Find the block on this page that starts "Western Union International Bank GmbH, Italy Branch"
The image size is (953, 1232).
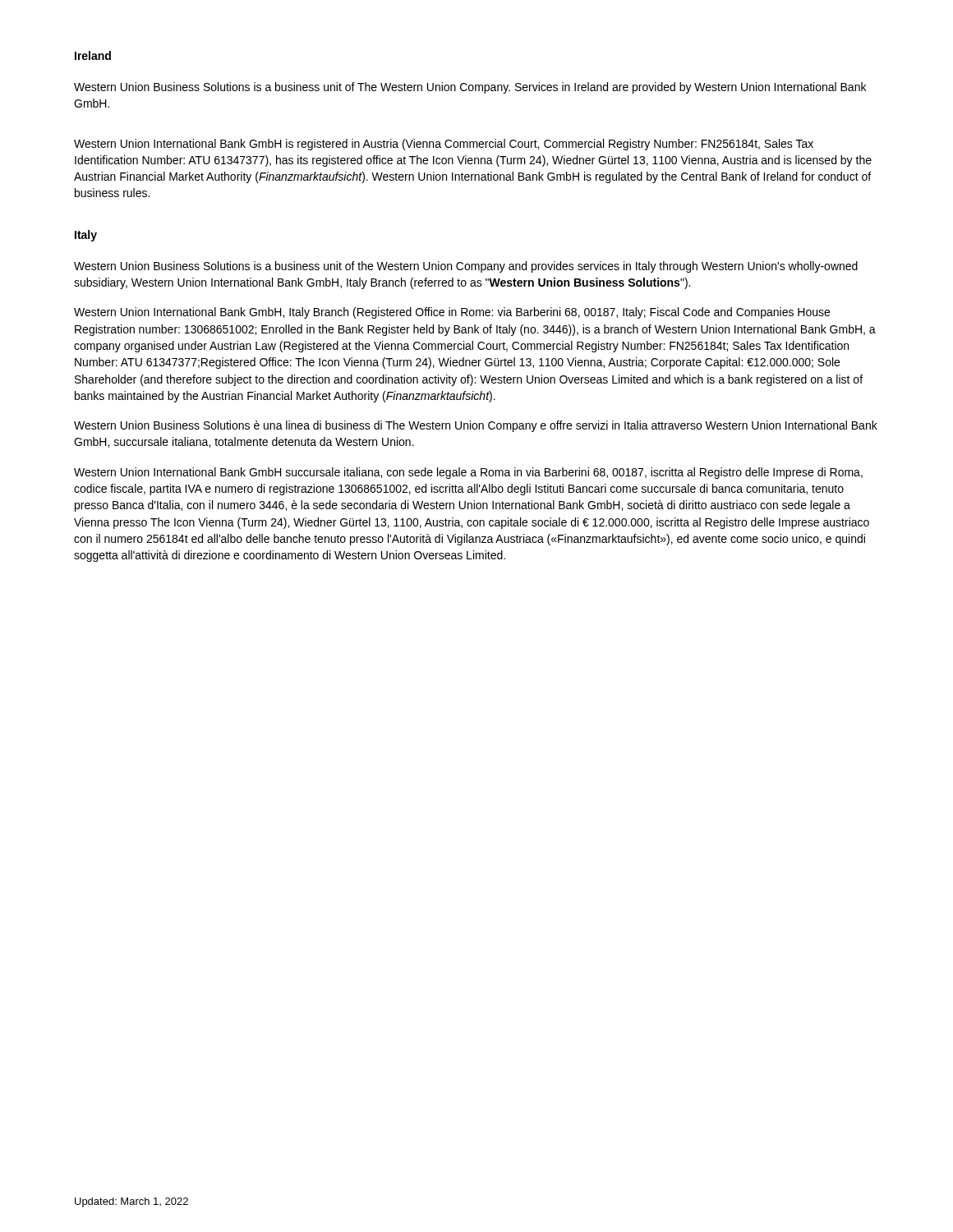[475, 354]
